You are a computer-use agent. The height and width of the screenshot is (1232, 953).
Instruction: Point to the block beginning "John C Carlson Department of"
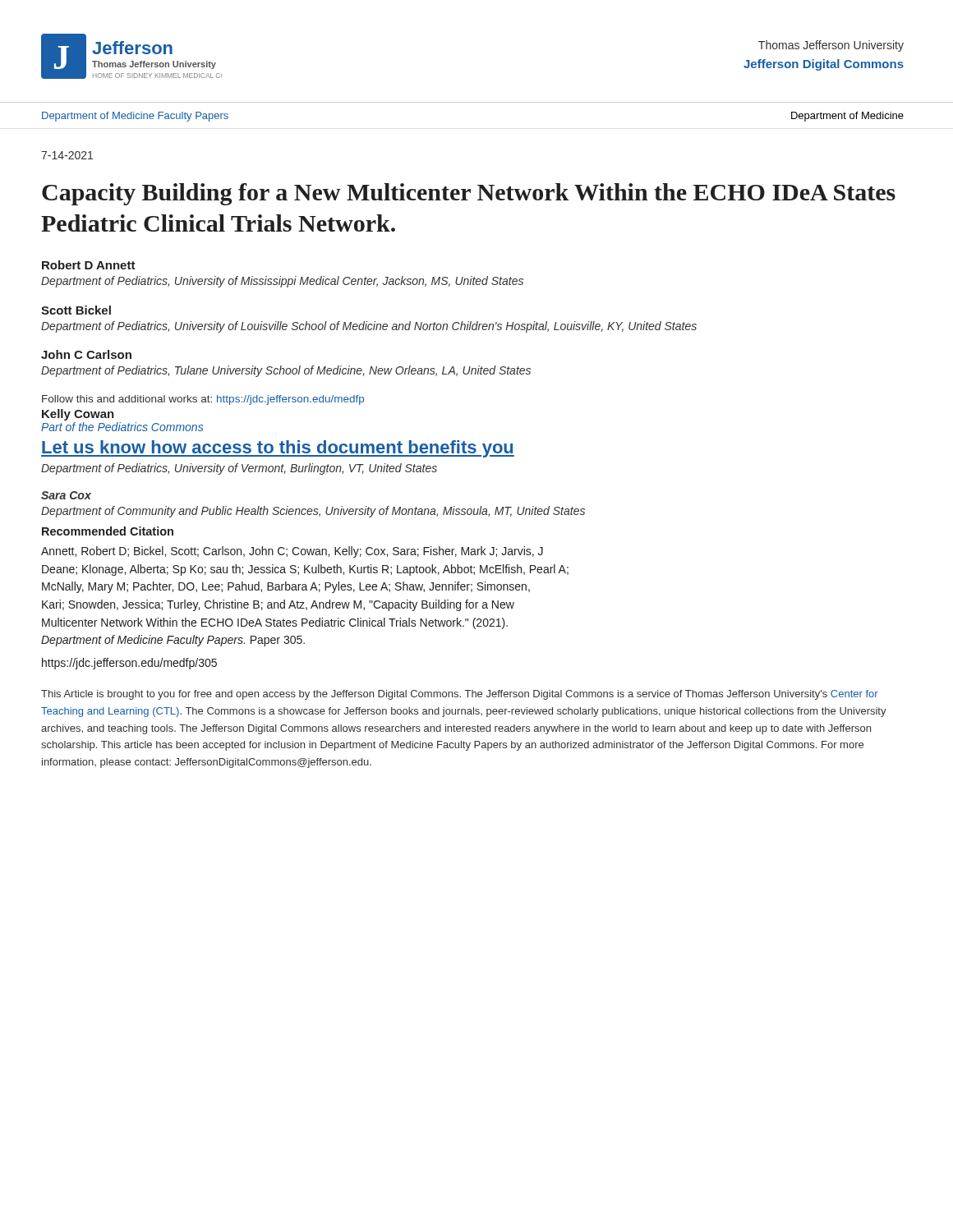tap(472, 363)
